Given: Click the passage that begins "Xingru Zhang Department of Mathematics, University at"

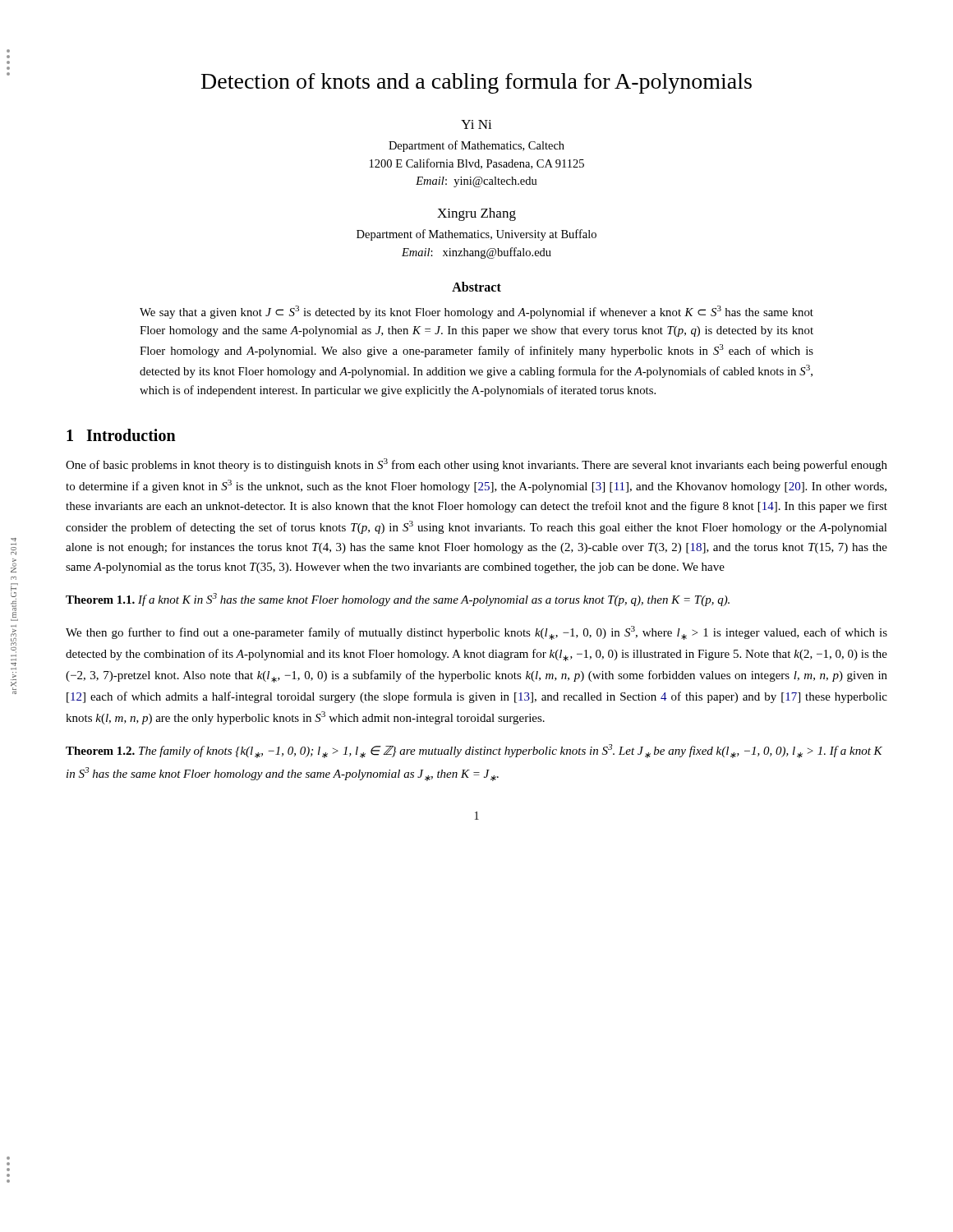Looking at the screenshot, I should click(476, 234).
